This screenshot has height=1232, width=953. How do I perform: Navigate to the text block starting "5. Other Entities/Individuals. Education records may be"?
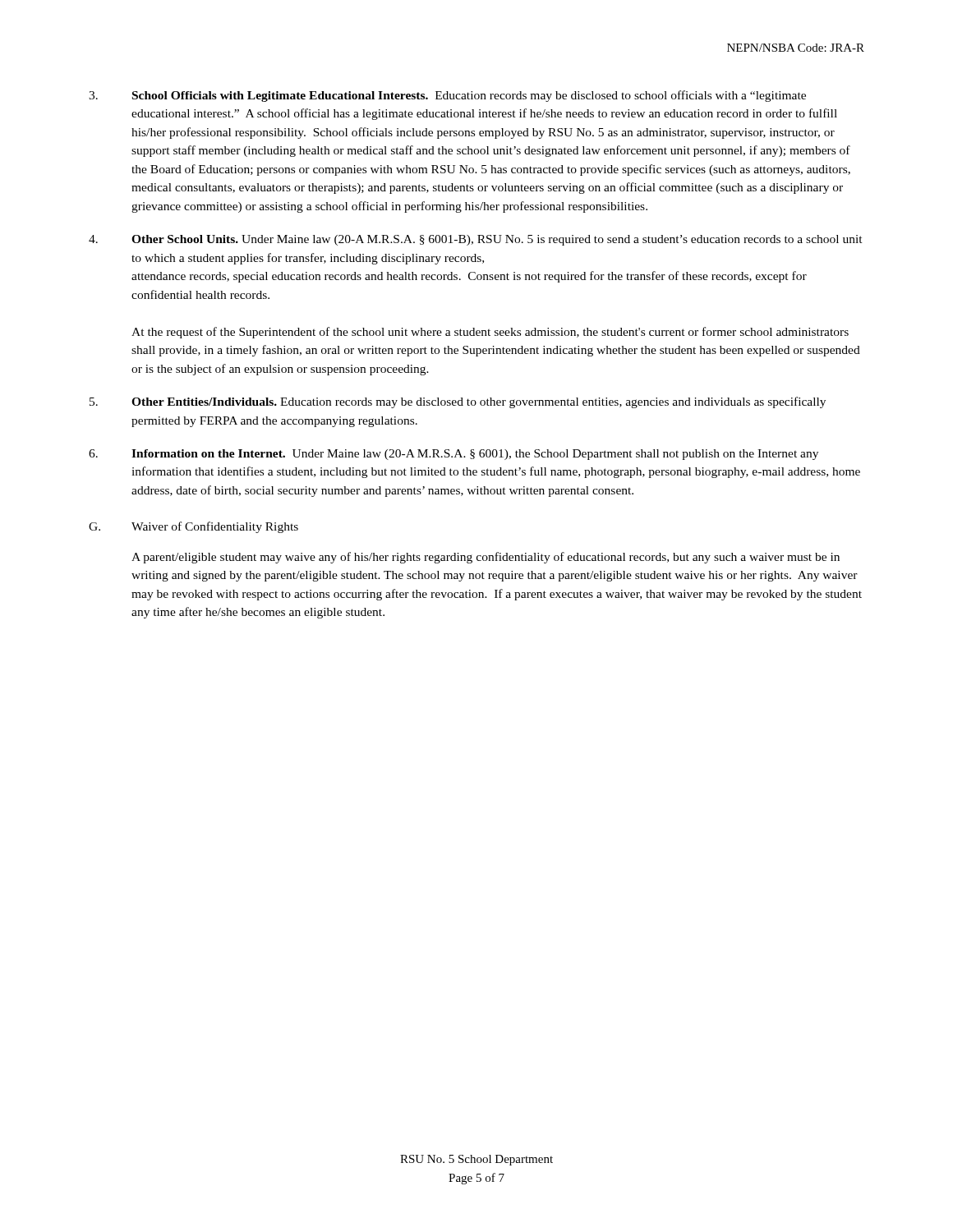point(476,411)
